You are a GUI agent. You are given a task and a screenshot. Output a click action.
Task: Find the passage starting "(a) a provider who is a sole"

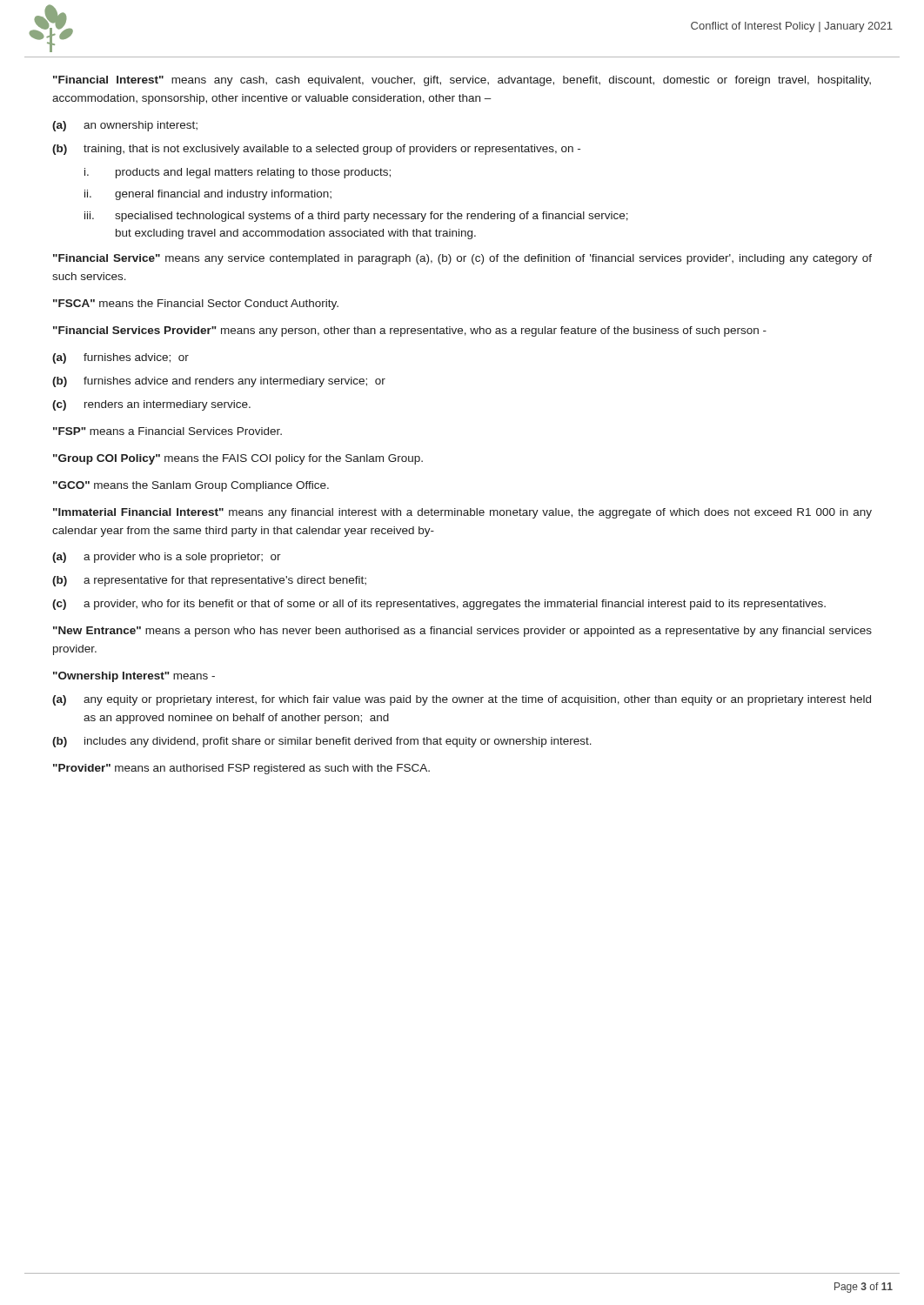pos(166,558)
